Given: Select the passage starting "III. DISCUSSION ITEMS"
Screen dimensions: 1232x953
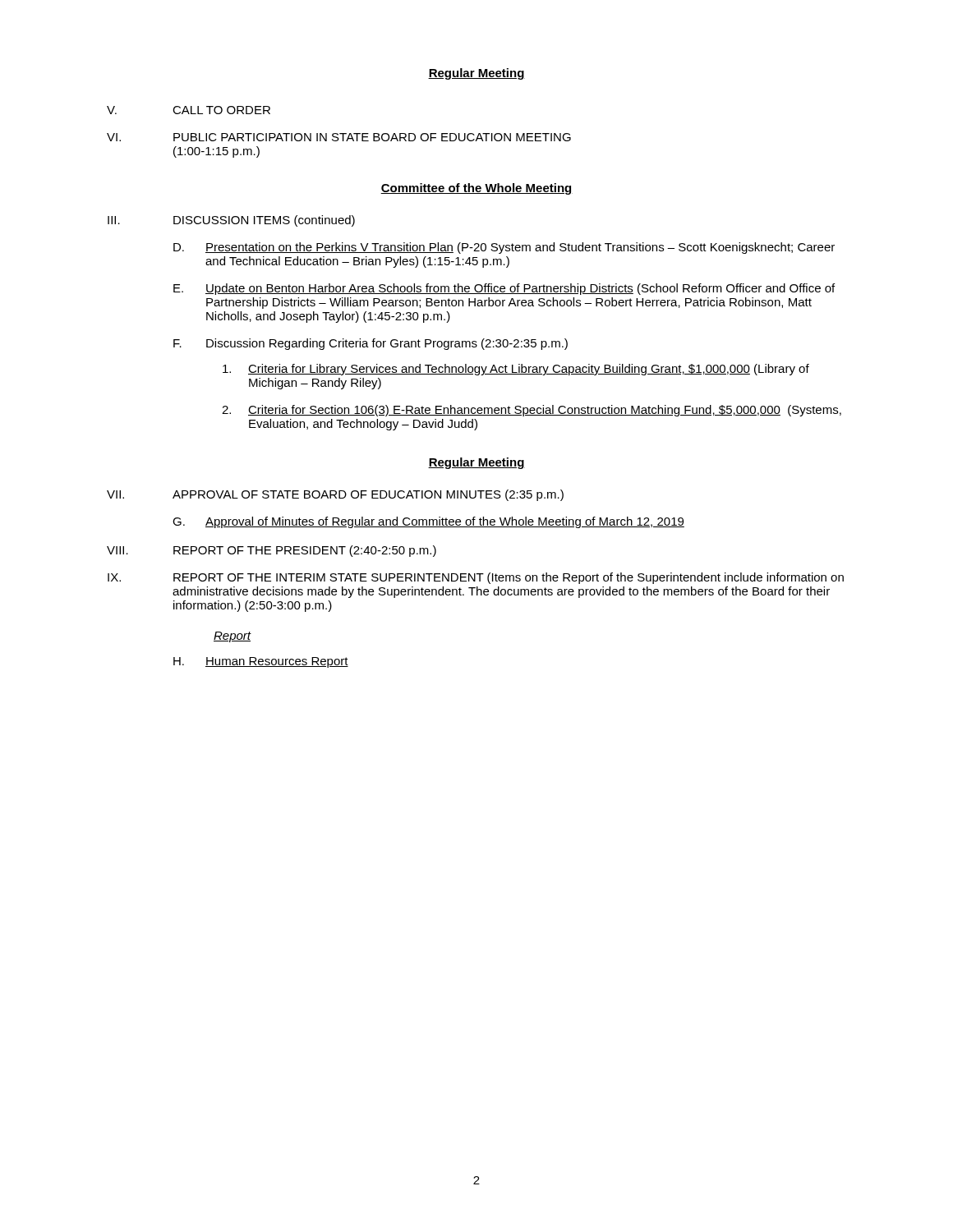Looking at the screenshot, I should click(231, 221).
